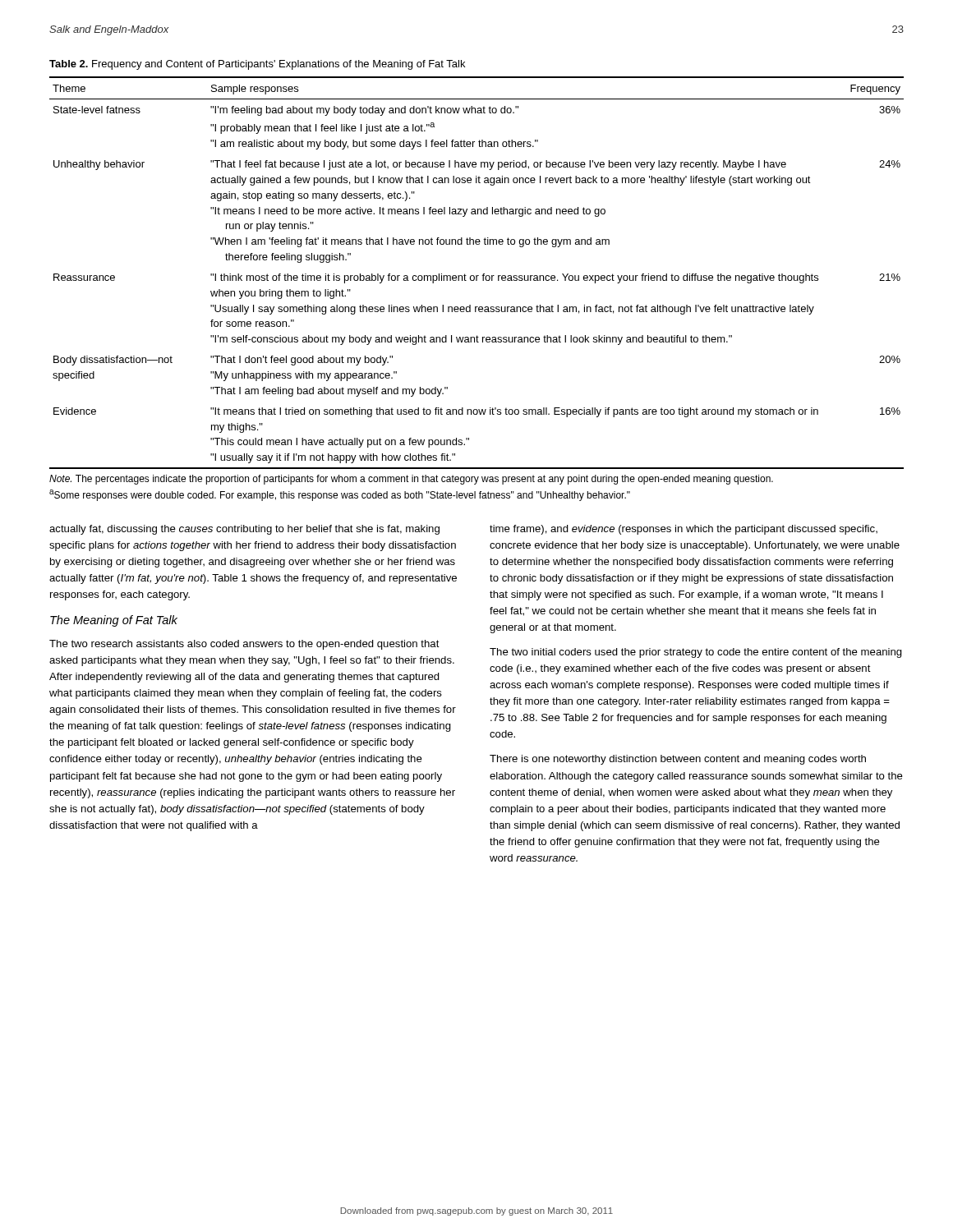Viewport: 953px width, 1232px height.
Task: Locate the section header
Action: [x=113, y=620]
